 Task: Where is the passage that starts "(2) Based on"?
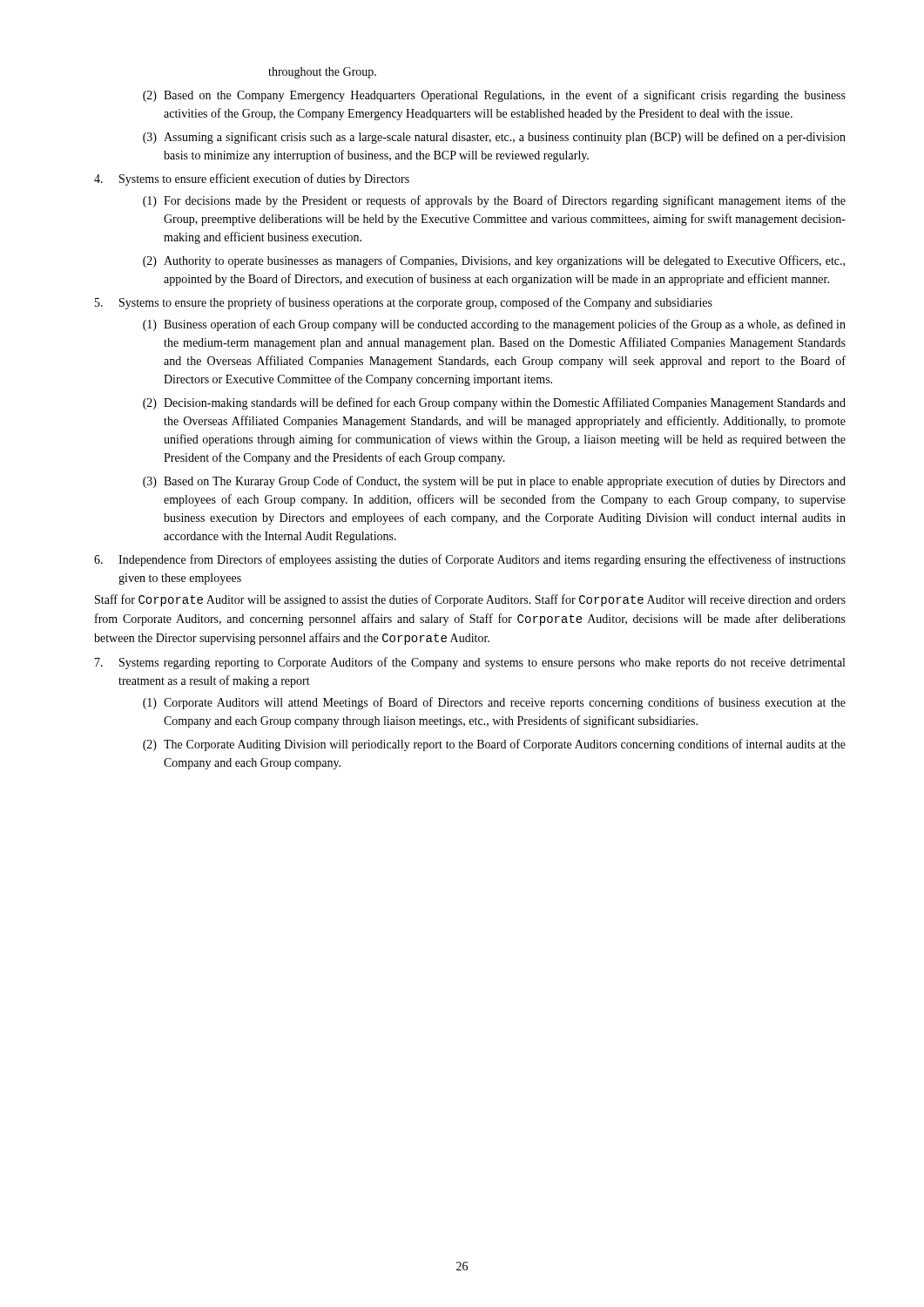487,125
